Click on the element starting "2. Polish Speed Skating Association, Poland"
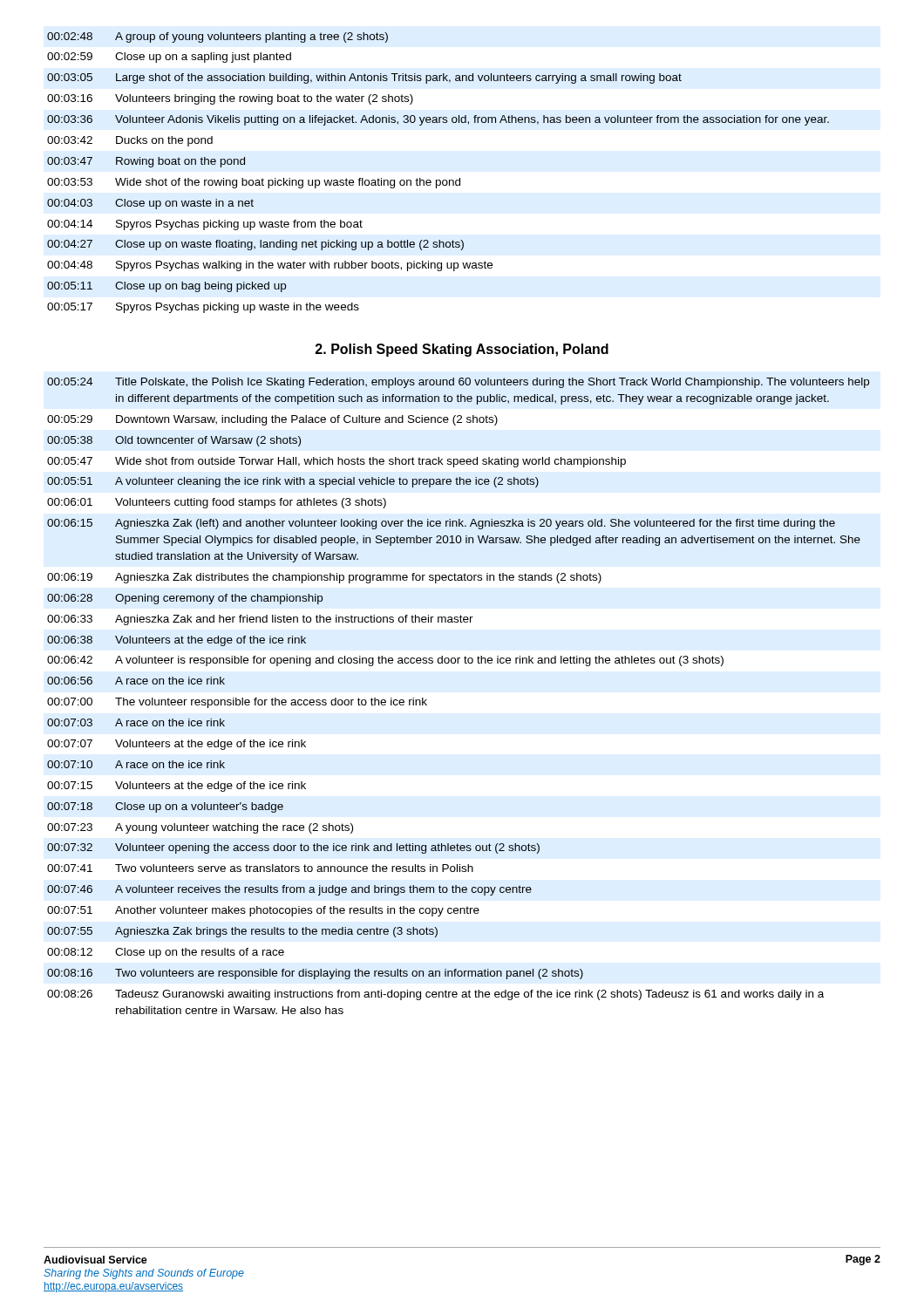Screen dimensions: 1308x924 click(462, 350)
